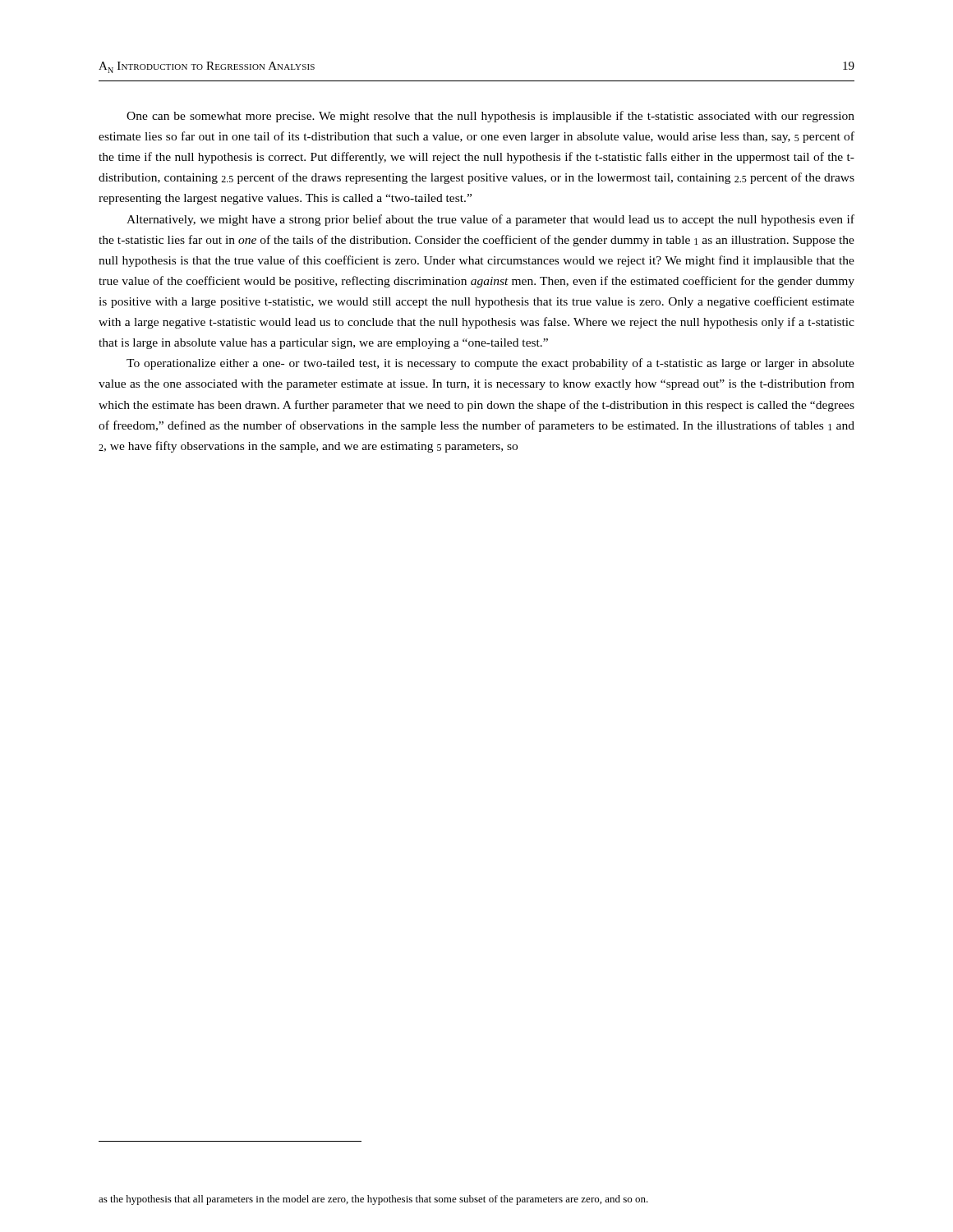Point to the text starting "Alternatively, we might have a strong"
Viewport: 953px width, 1232px height.
(476, 280)
